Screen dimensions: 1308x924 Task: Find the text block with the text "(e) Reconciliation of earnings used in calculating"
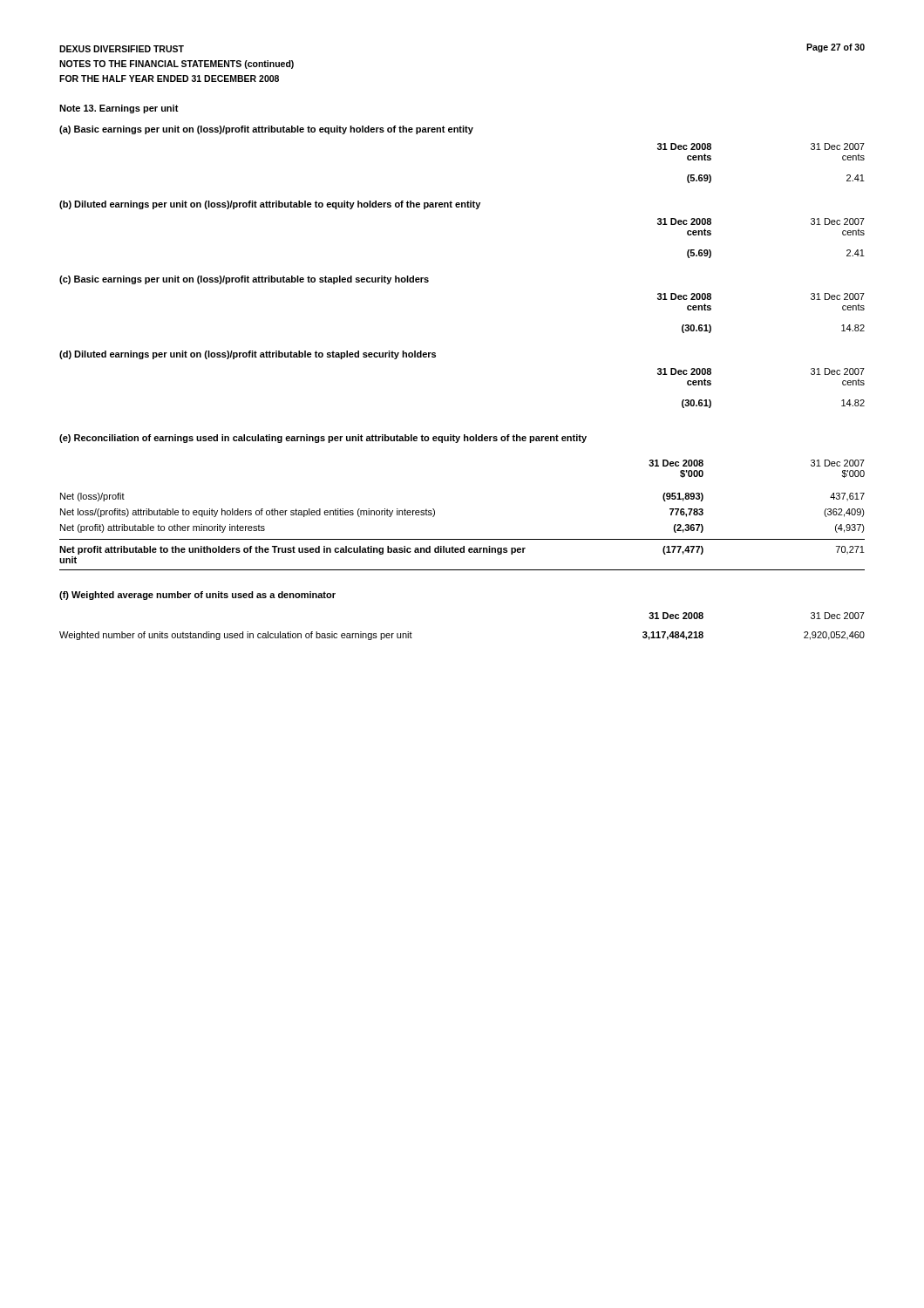pos(323,438)
